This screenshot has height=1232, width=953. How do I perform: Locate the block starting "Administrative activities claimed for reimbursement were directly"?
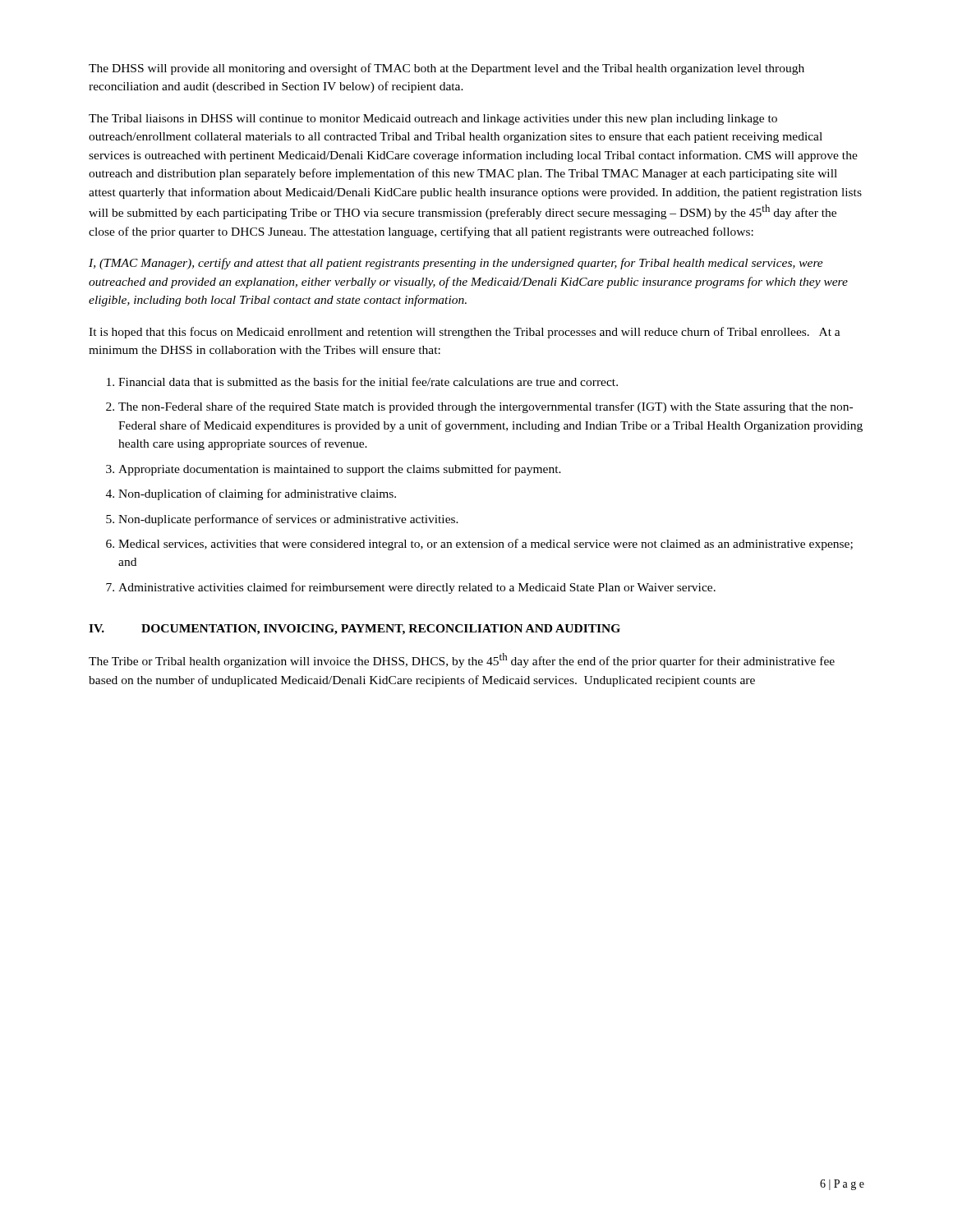(x=417, y=587)
